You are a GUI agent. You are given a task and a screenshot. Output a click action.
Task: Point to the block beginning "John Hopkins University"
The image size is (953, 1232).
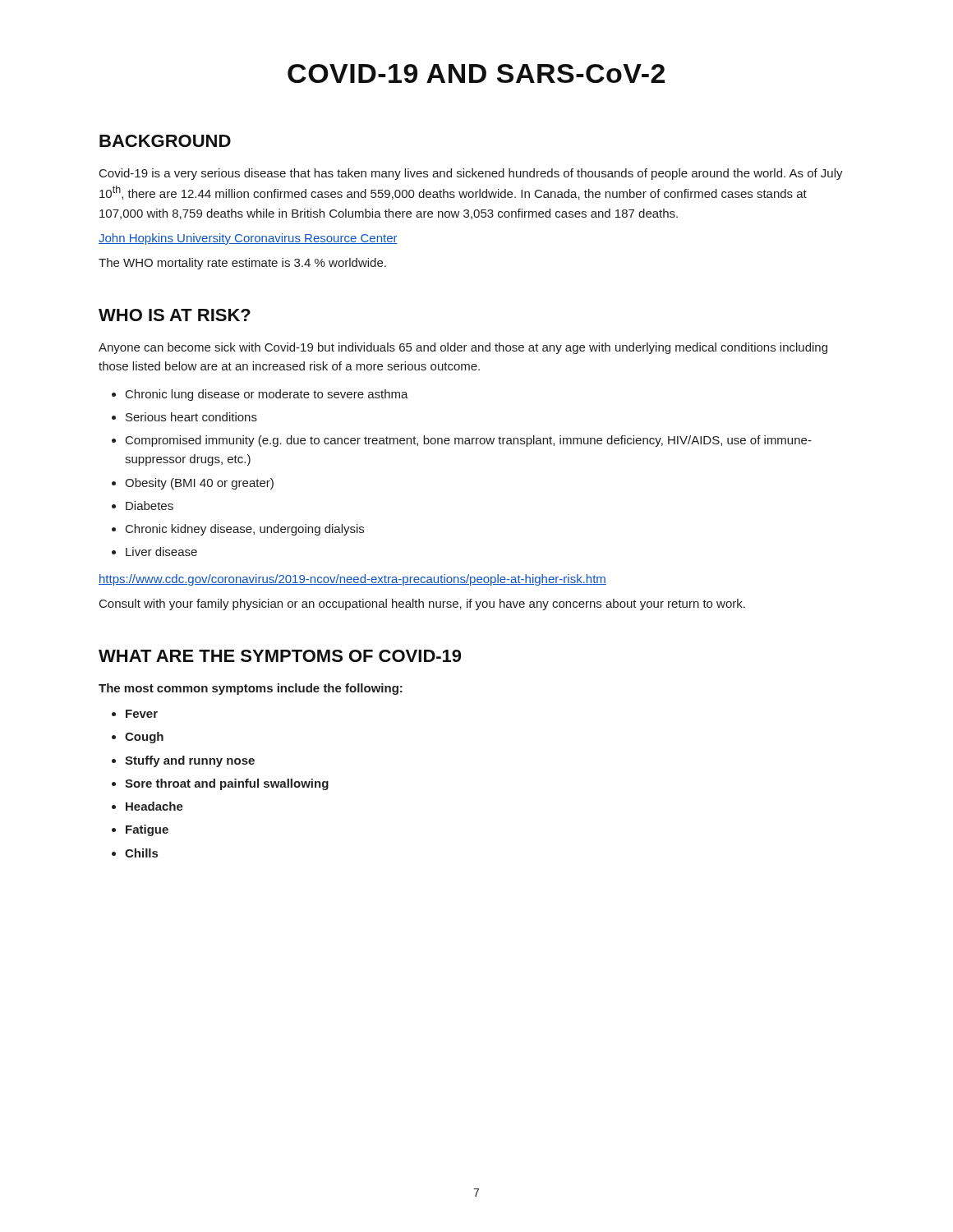(248, 238)
